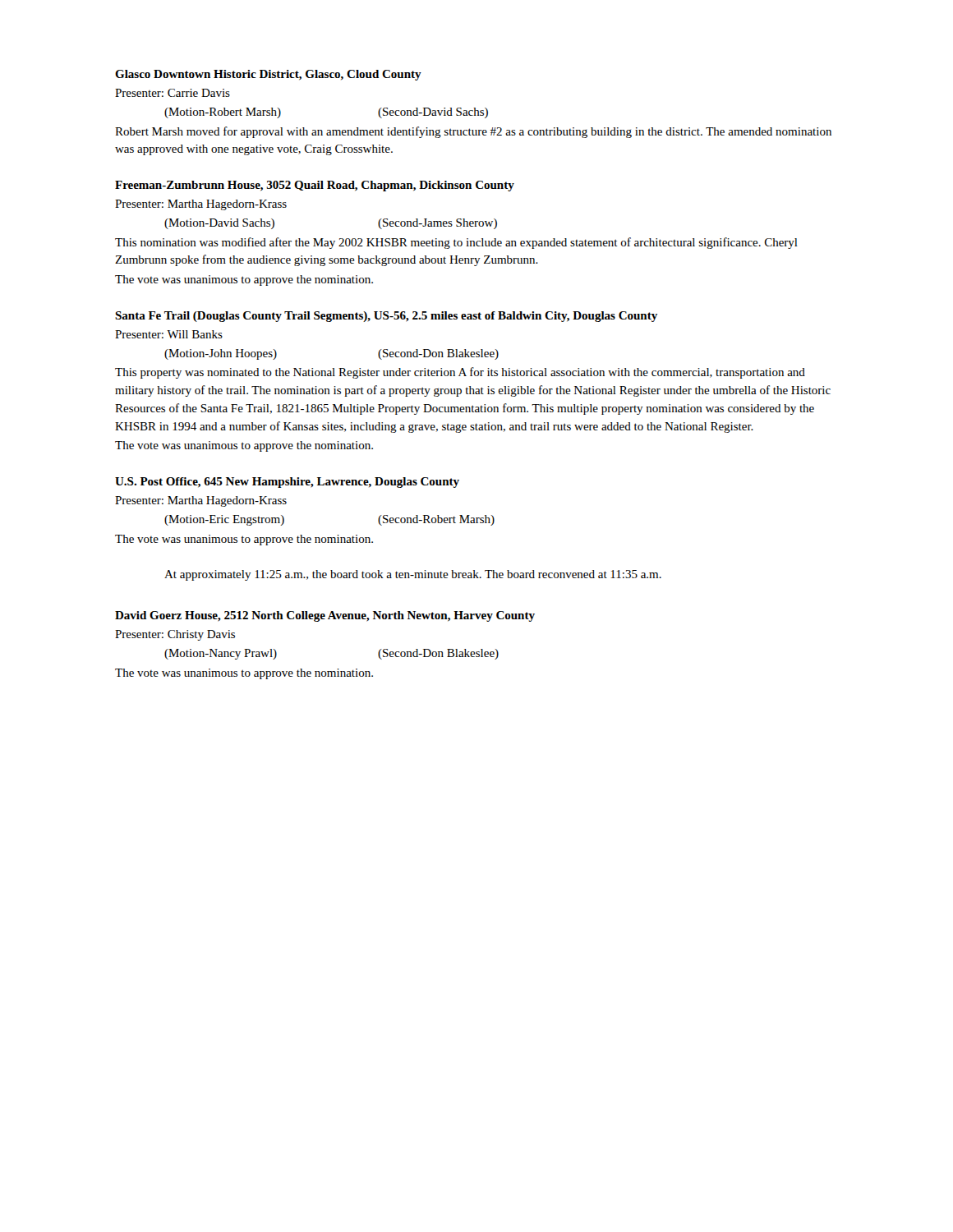Click on the text block that says "Presenter: Christy Davis (Motion-Nancy"
This screenshot has width=953, height=1232.
[x=476, y=654]
